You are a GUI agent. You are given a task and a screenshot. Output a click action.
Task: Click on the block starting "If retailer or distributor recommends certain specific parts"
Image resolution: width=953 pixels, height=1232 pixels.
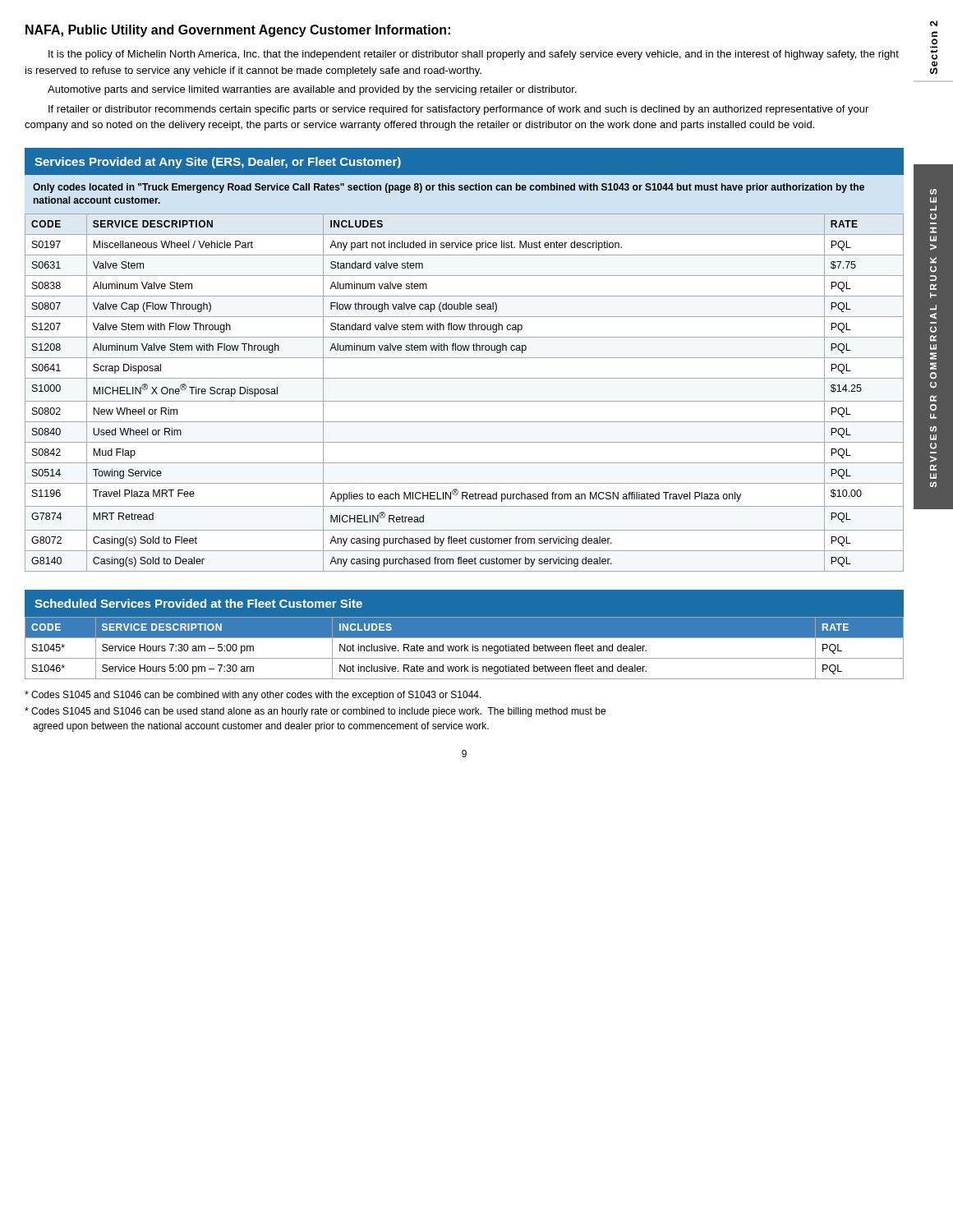(x=447, y=116)
